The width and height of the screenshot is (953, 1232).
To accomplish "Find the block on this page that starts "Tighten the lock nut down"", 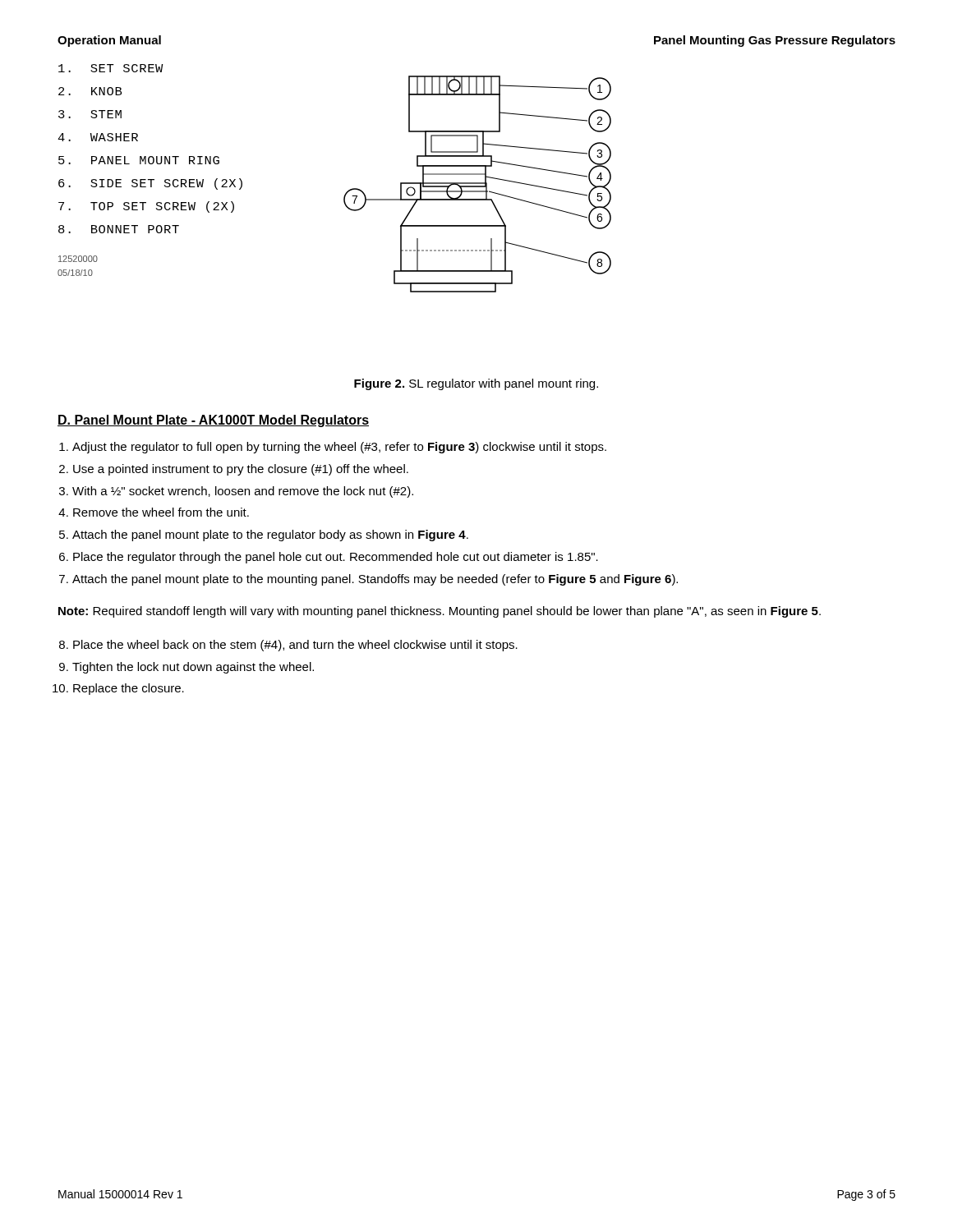I will (193, 668).
